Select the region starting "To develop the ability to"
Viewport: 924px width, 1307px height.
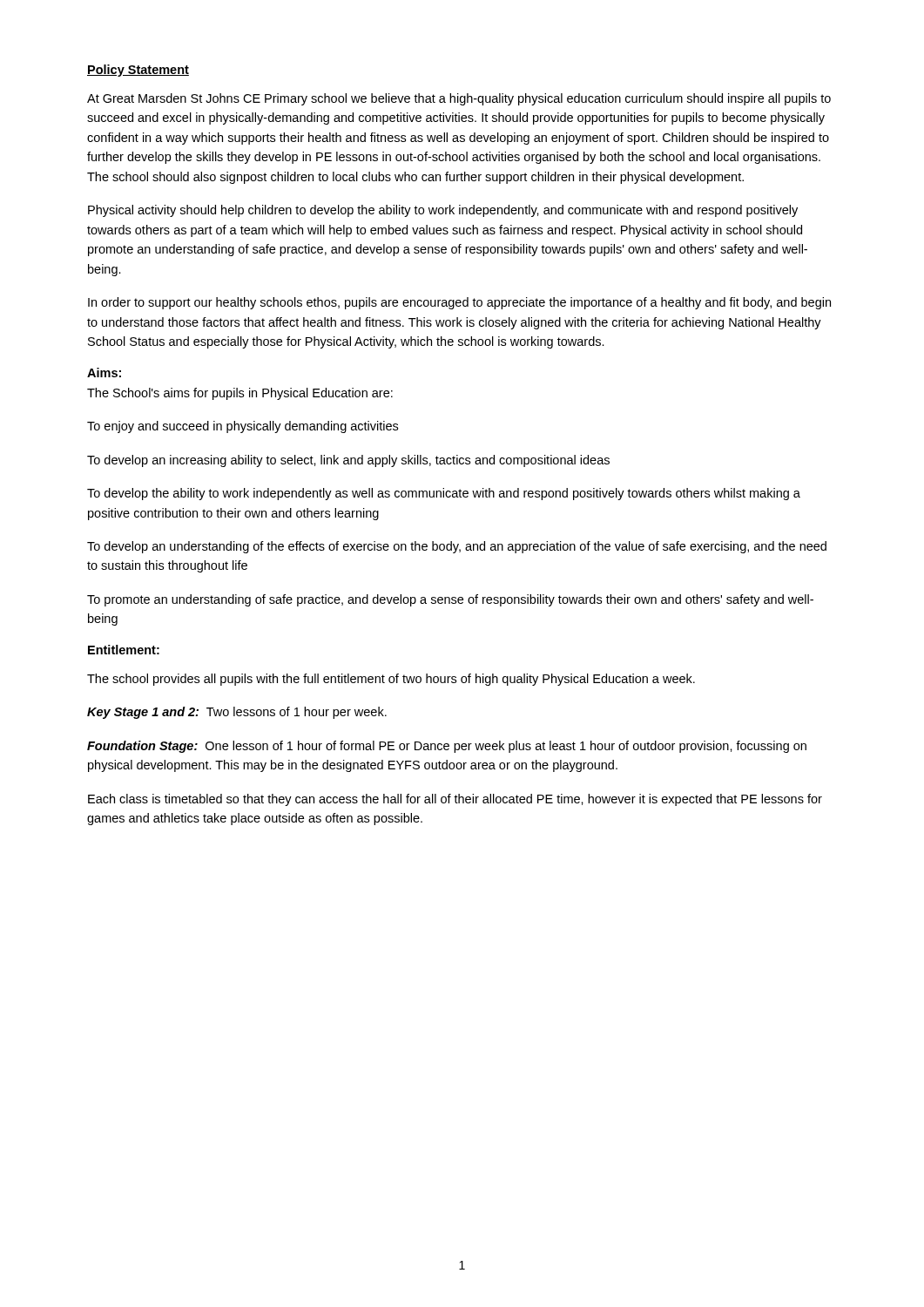pos(444,503)
